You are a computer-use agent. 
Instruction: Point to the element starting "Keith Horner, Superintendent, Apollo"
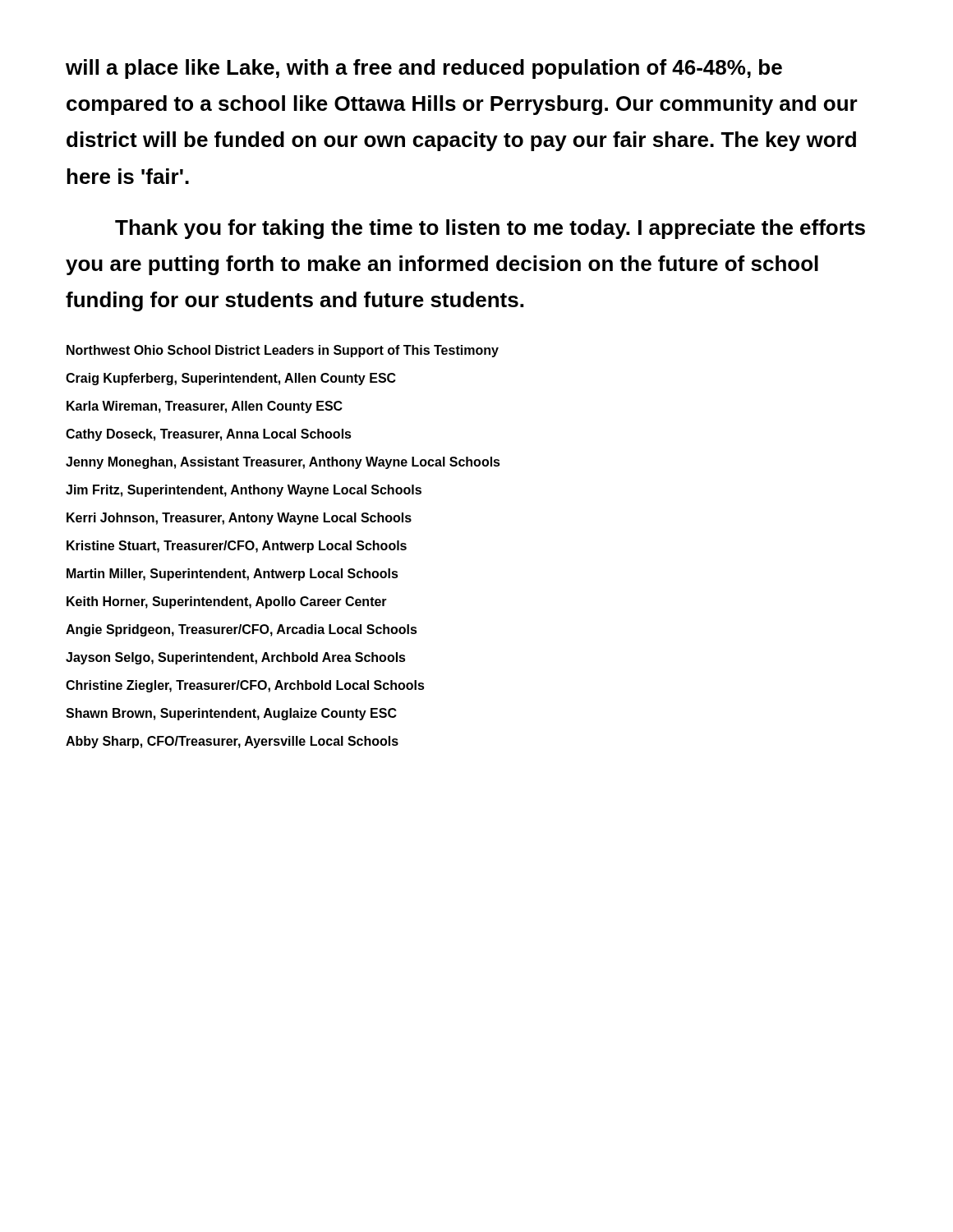(226, 602)
